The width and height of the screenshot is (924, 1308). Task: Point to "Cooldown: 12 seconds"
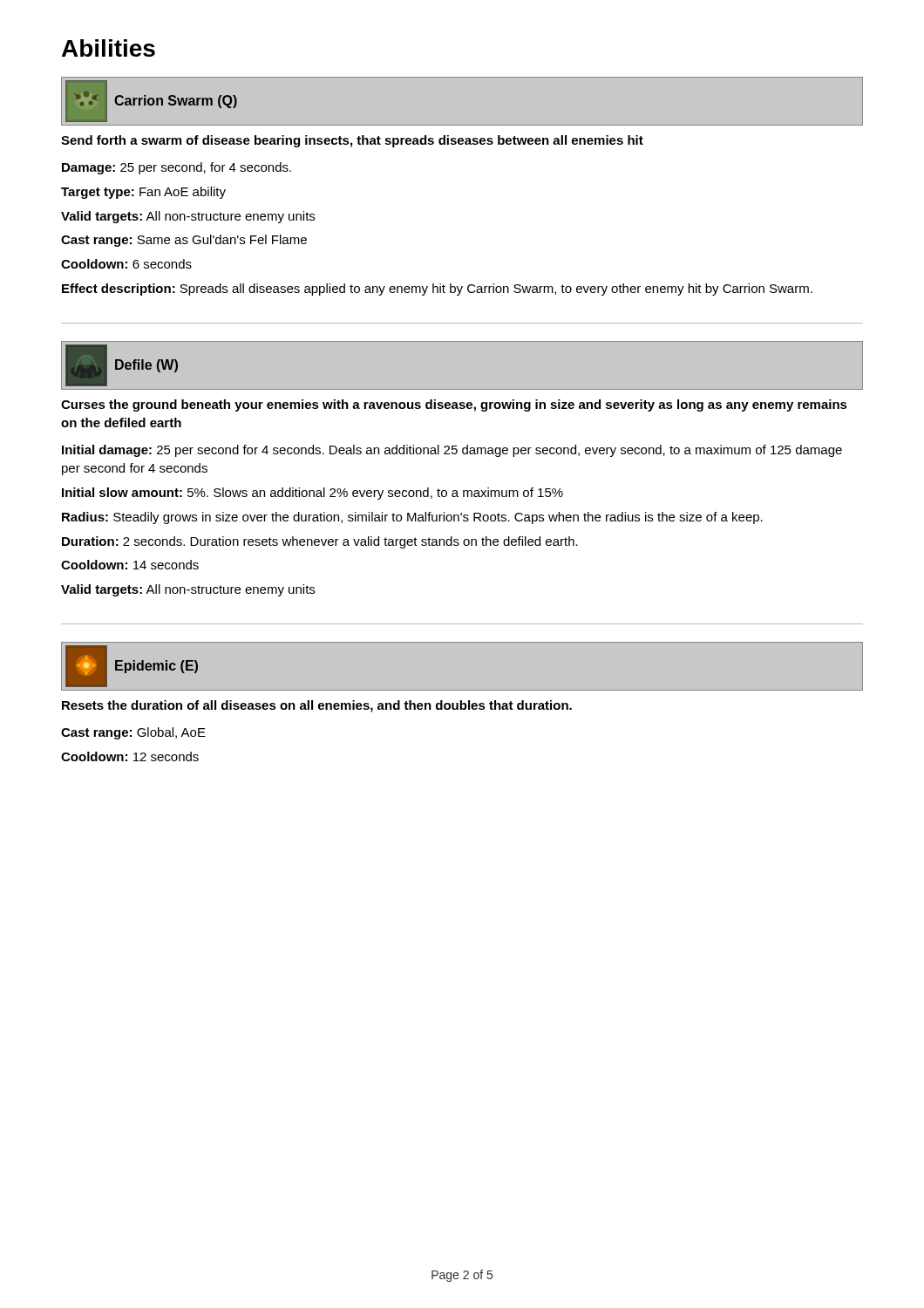[130, 756]
